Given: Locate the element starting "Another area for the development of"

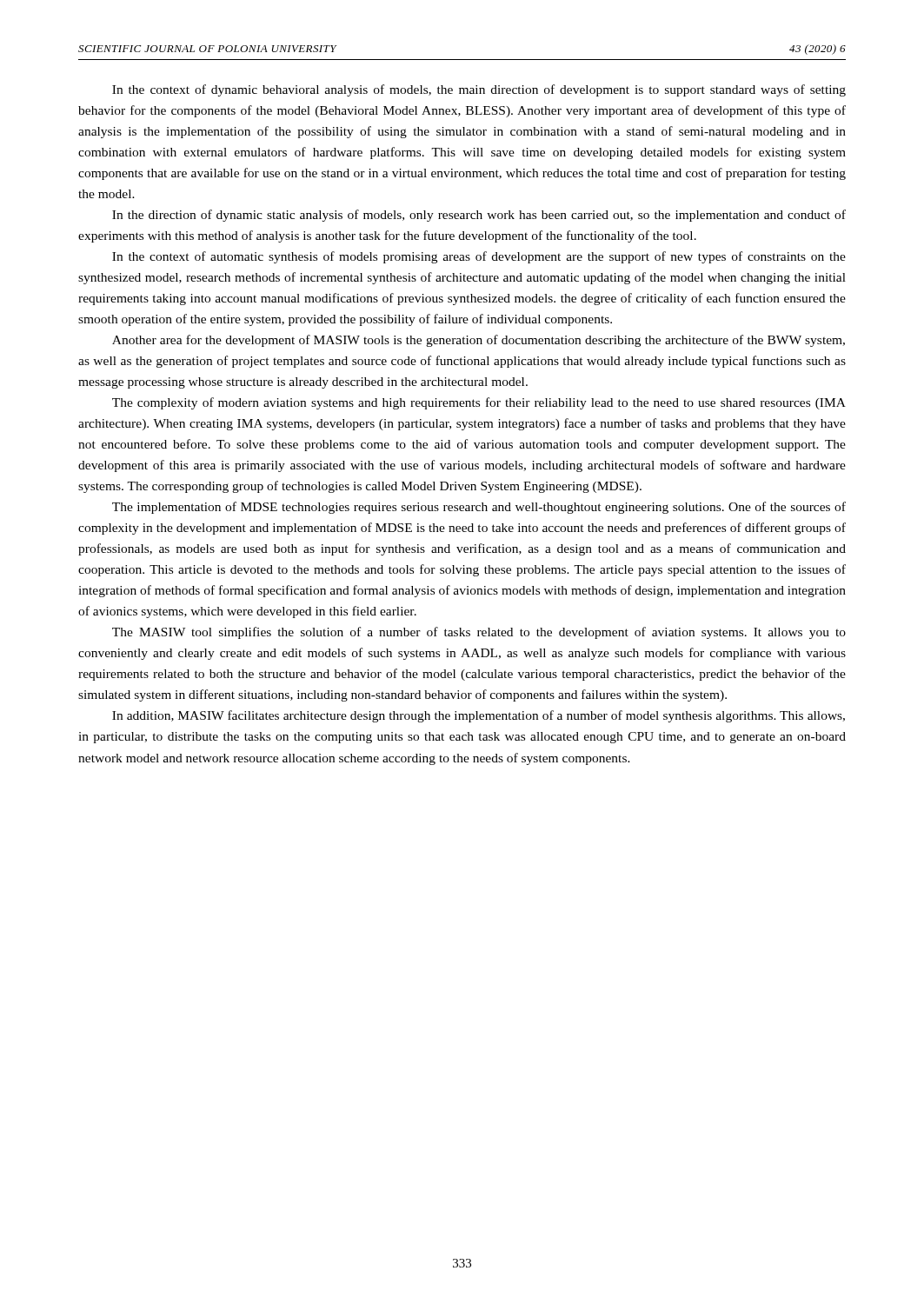Looking at the screenshot, I should point(462,361).
